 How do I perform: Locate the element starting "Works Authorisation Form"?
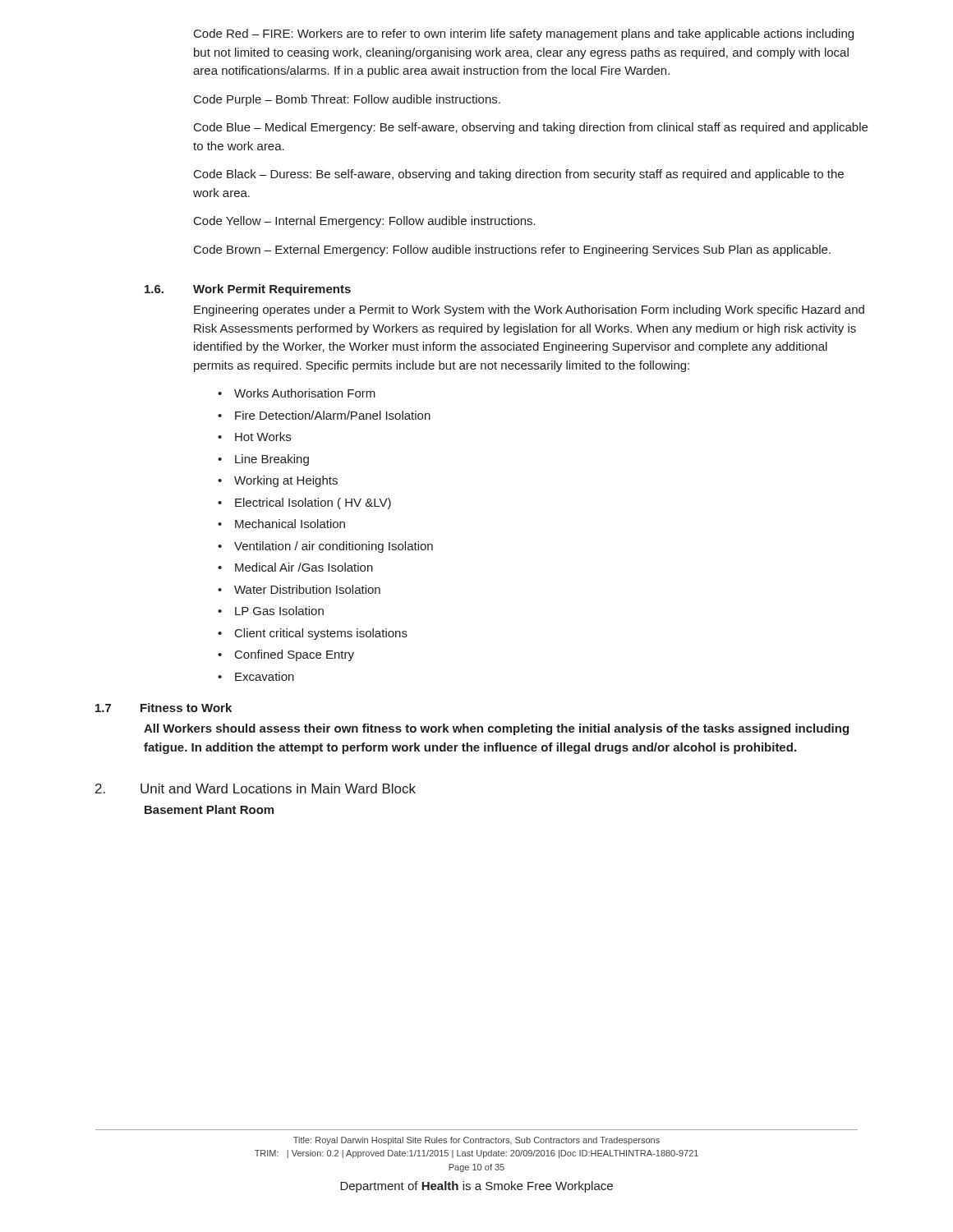tap(305, 393)
